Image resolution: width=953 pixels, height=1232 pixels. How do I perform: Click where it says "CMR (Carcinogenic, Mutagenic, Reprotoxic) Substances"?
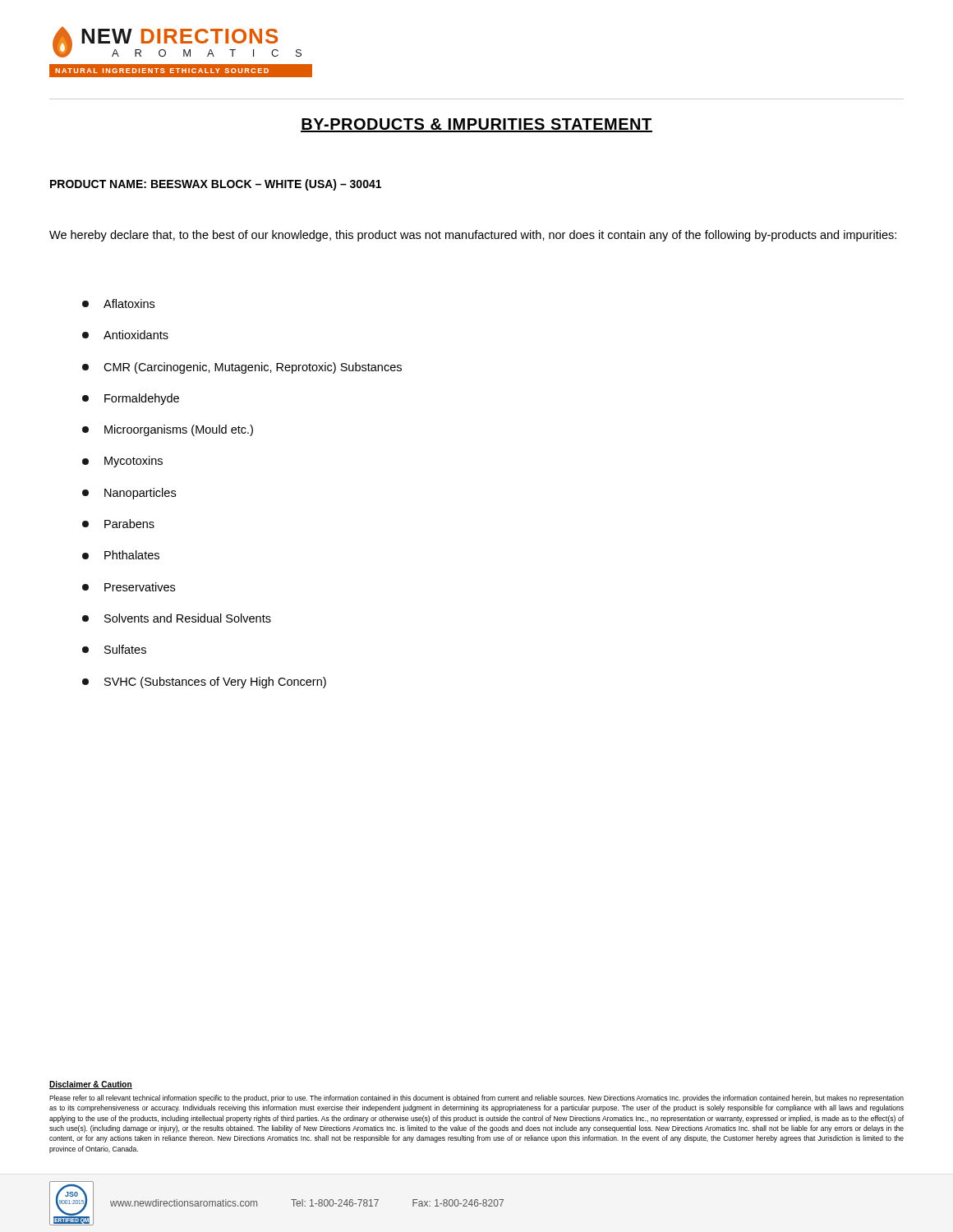[x=242, y=367]
